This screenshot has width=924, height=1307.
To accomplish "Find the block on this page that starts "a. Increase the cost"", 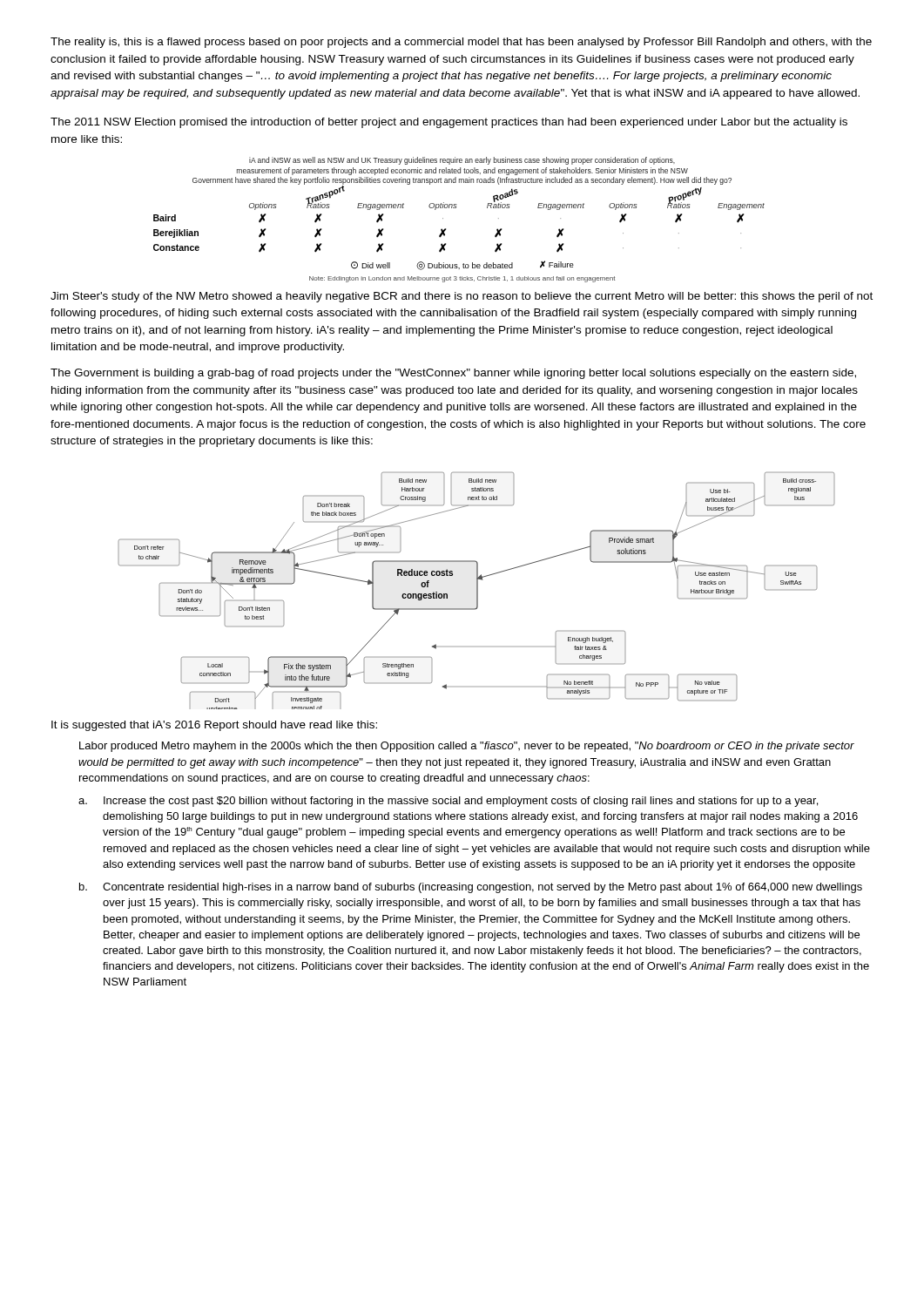I will point(476,833).
